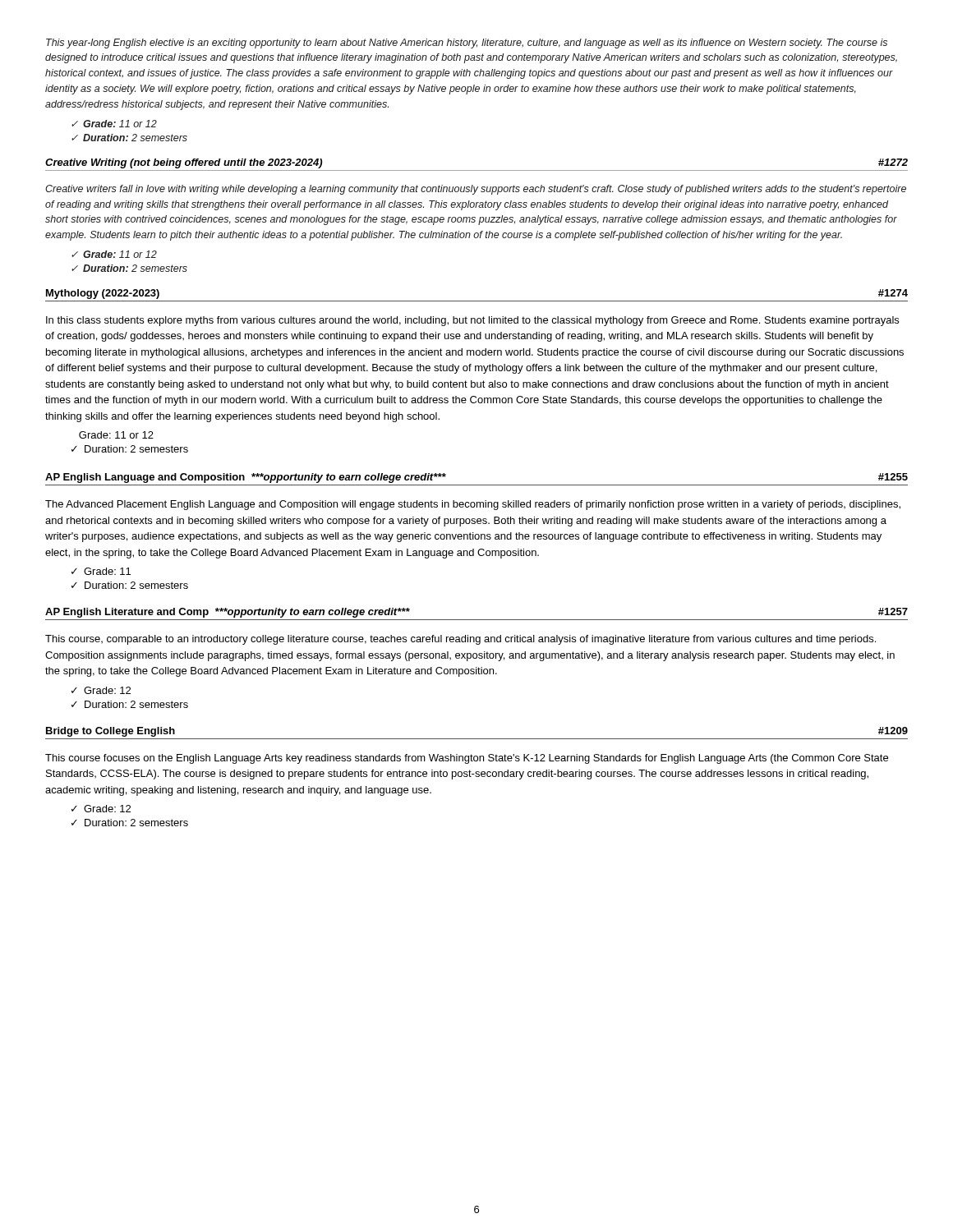This screenshot has width=953, height=1232.
Task: Select the element starting "Creative writers fall"
Action: click(x=476, y=212)
